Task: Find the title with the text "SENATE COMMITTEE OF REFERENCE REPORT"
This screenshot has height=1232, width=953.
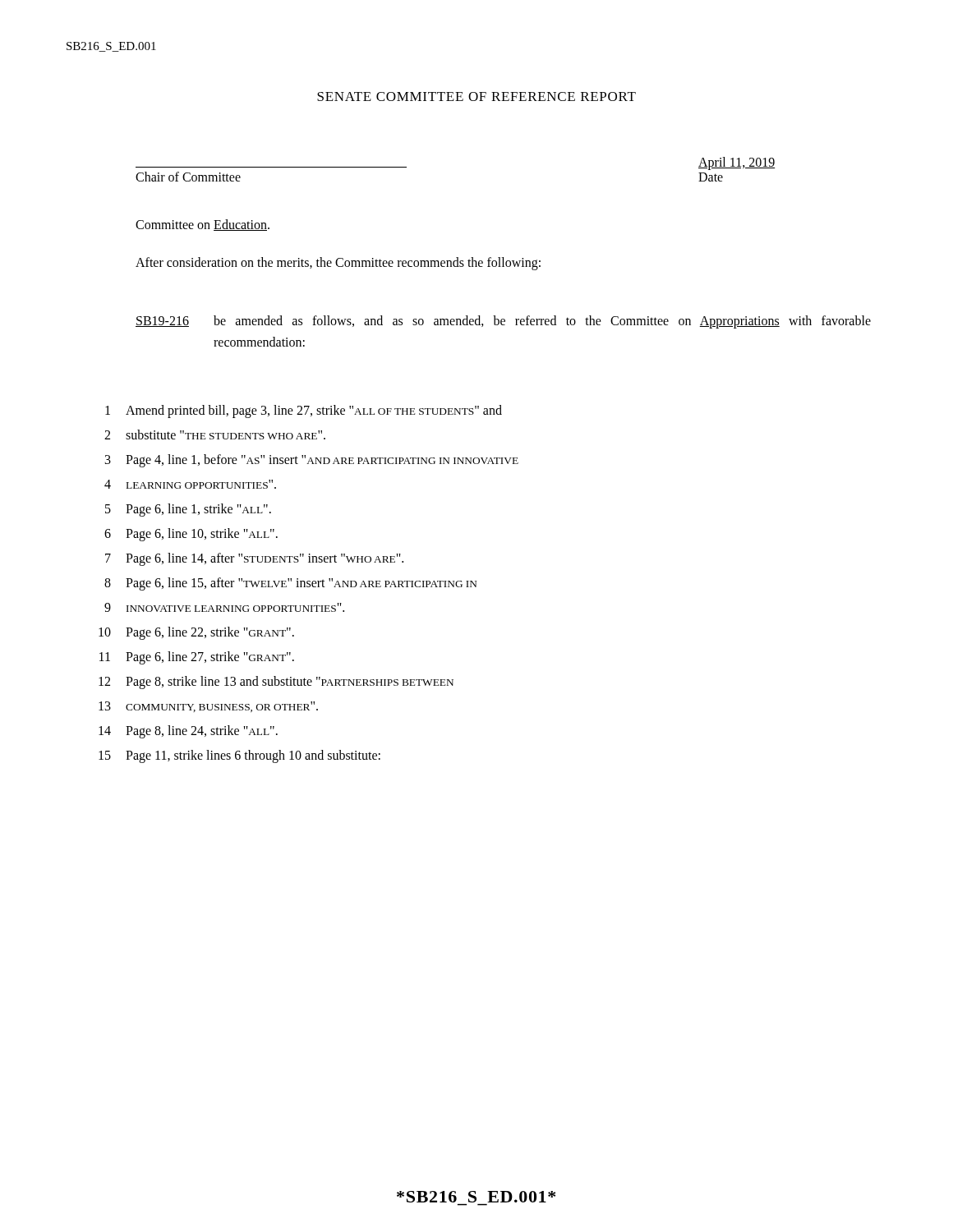Action: click(x=476, y=97)
